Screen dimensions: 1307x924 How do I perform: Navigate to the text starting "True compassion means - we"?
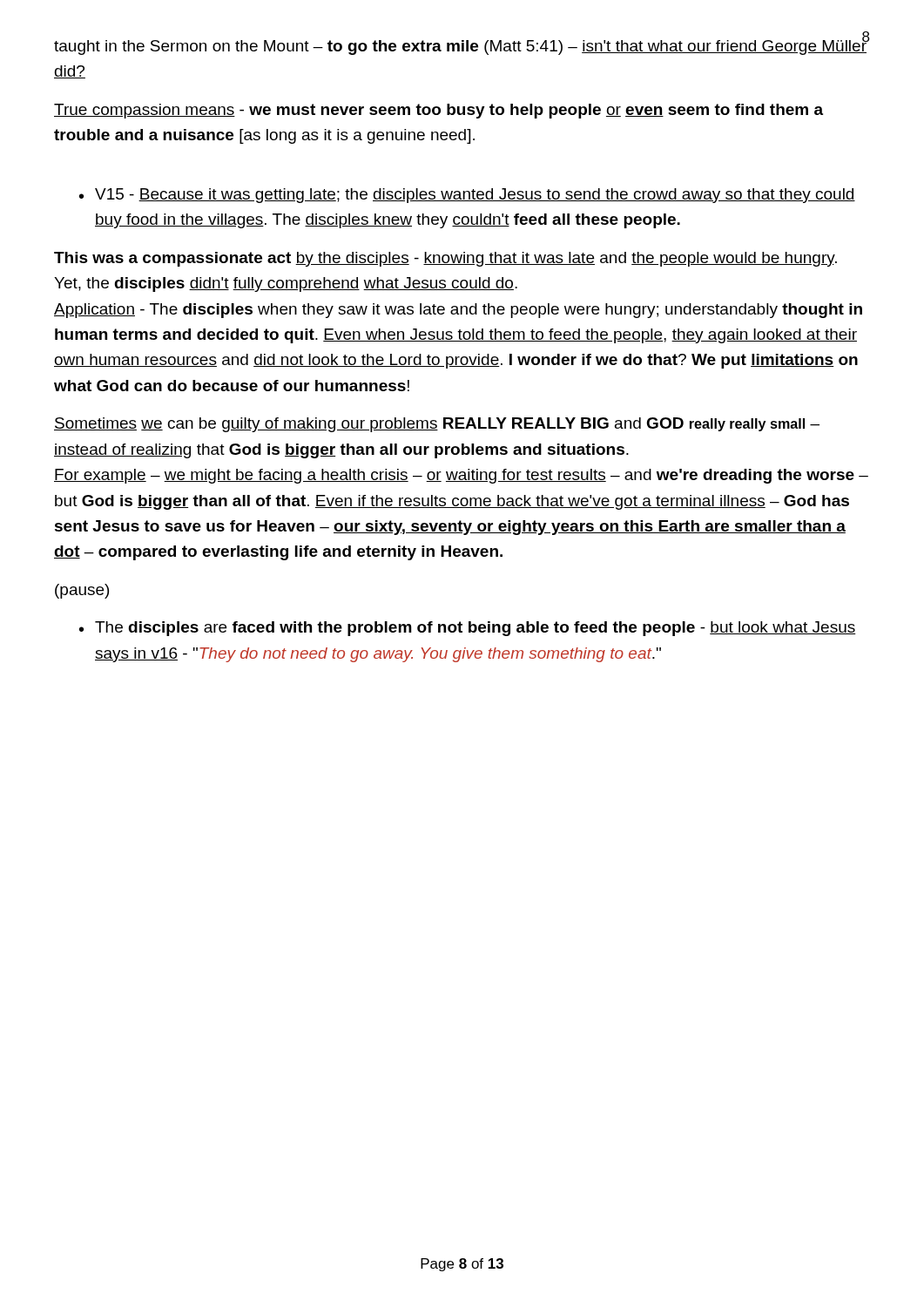click(x=439, y=122)
